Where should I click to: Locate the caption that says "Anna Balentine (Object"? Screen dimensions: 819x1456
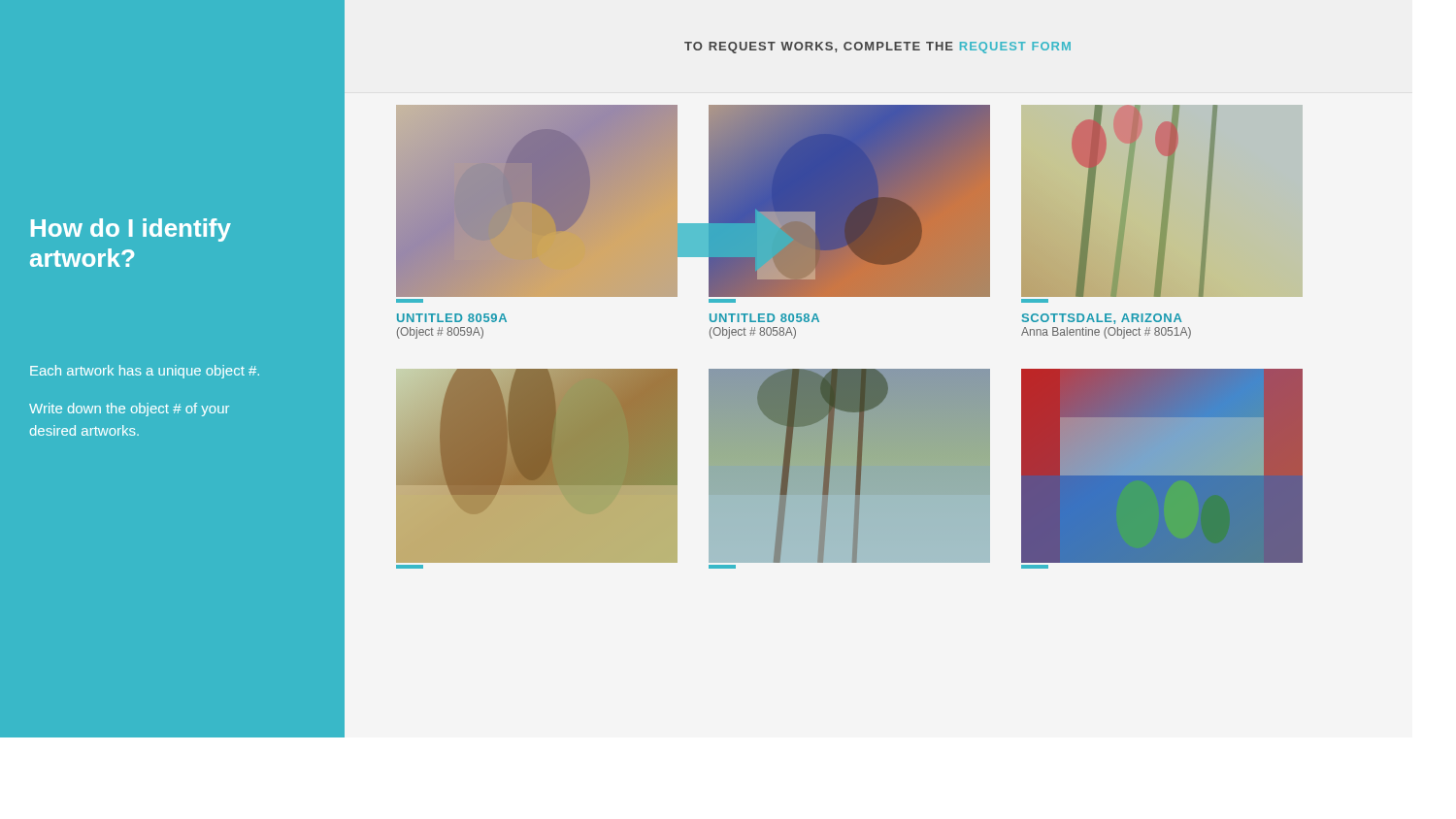pos(1106,332)
